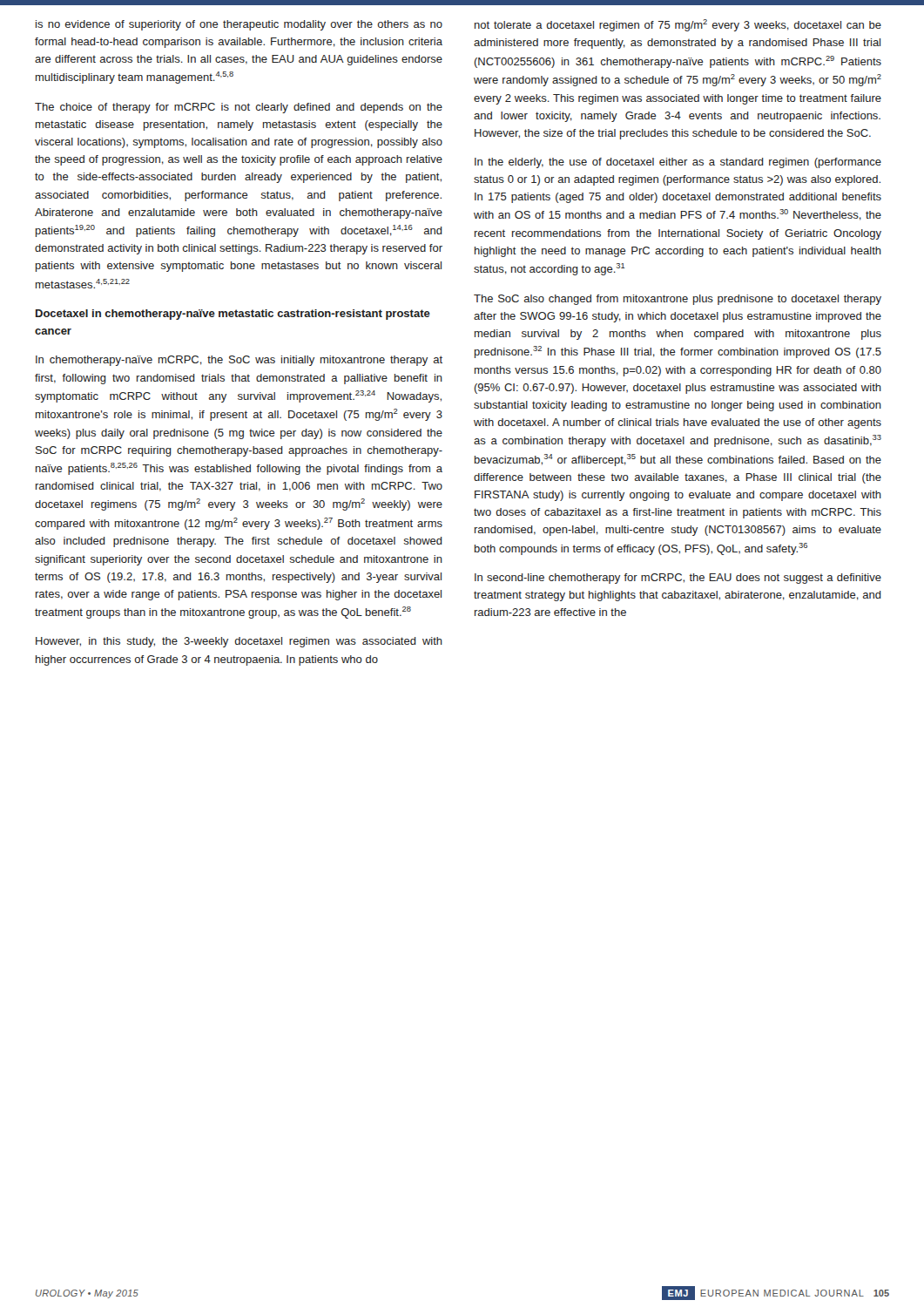Select the element starting "In the elderly, the use"

678,215
